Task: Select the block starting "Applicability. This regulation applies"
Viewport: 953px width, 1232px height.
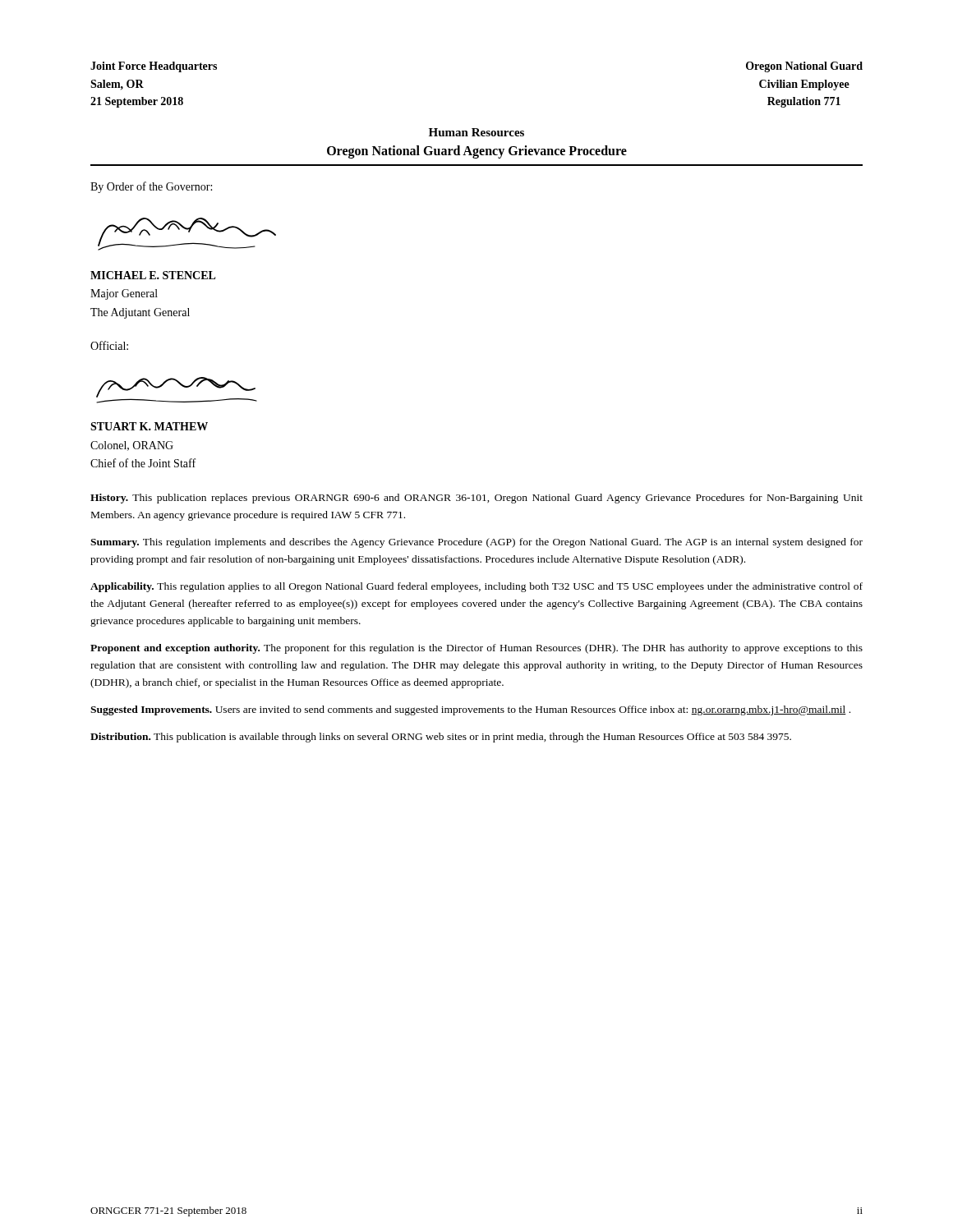Action: coord(476,603)
